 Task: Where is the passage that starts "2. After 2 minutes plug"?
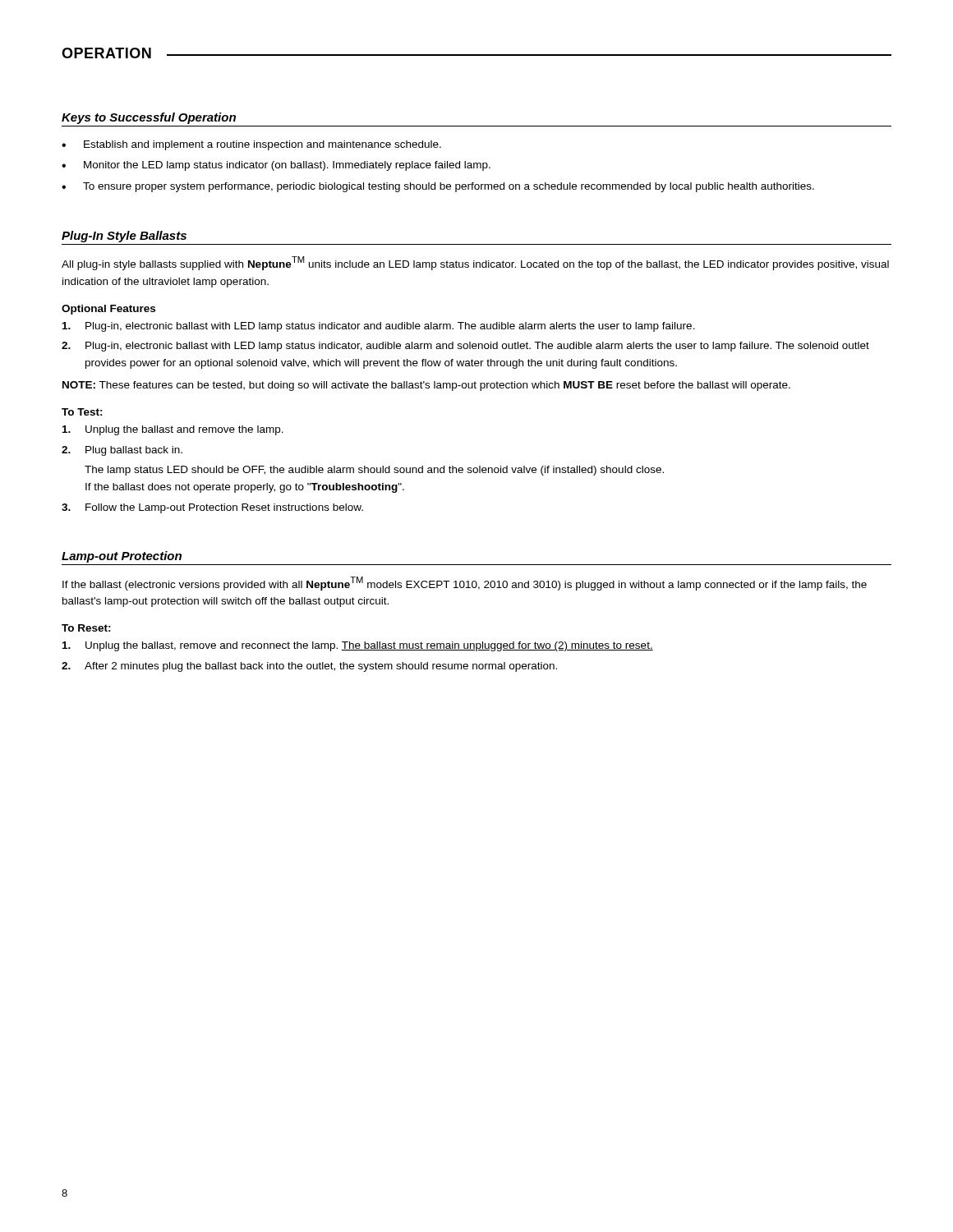point(476,667)
